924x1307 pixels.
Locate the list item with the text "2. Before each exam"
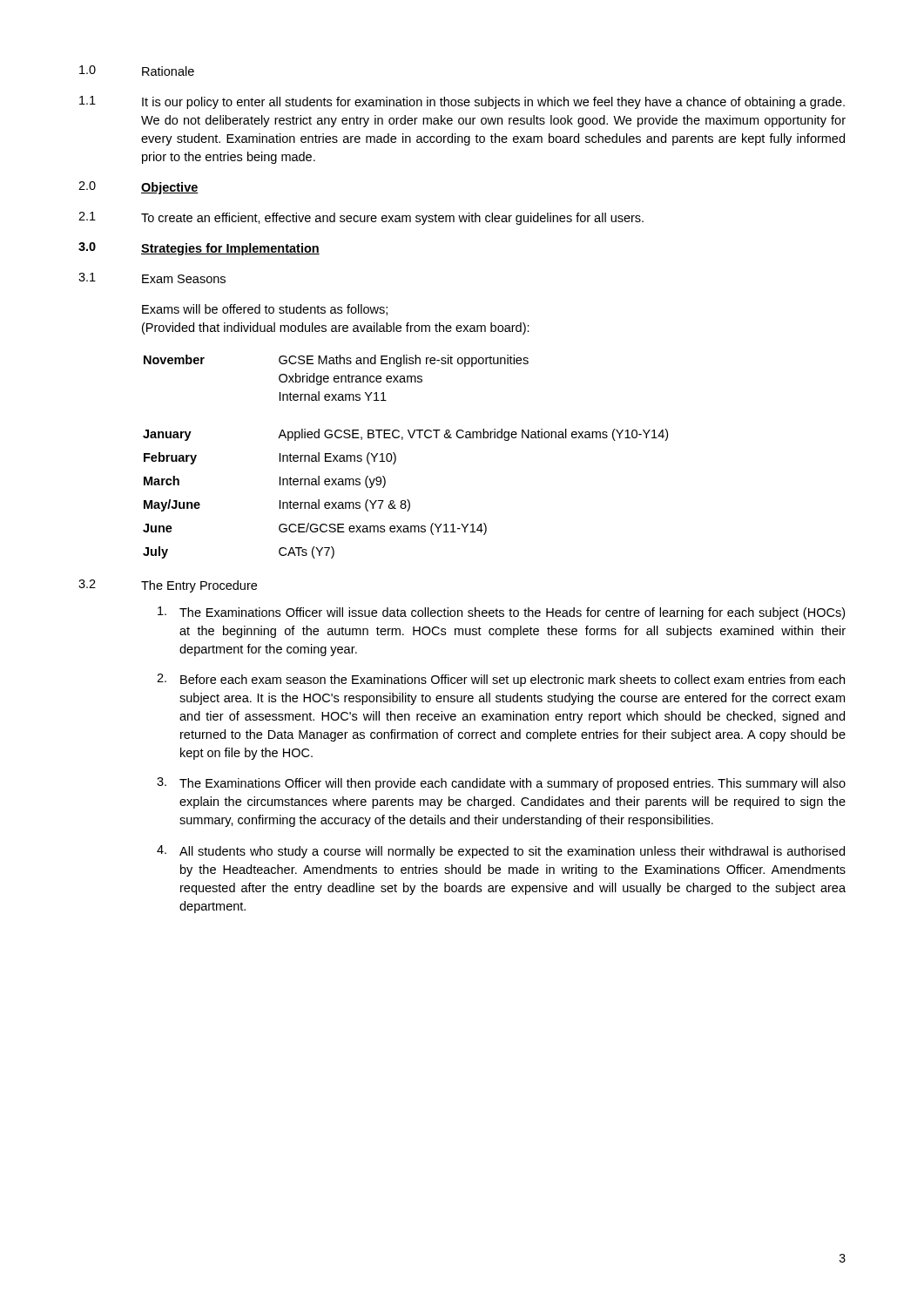click(501, 717)
